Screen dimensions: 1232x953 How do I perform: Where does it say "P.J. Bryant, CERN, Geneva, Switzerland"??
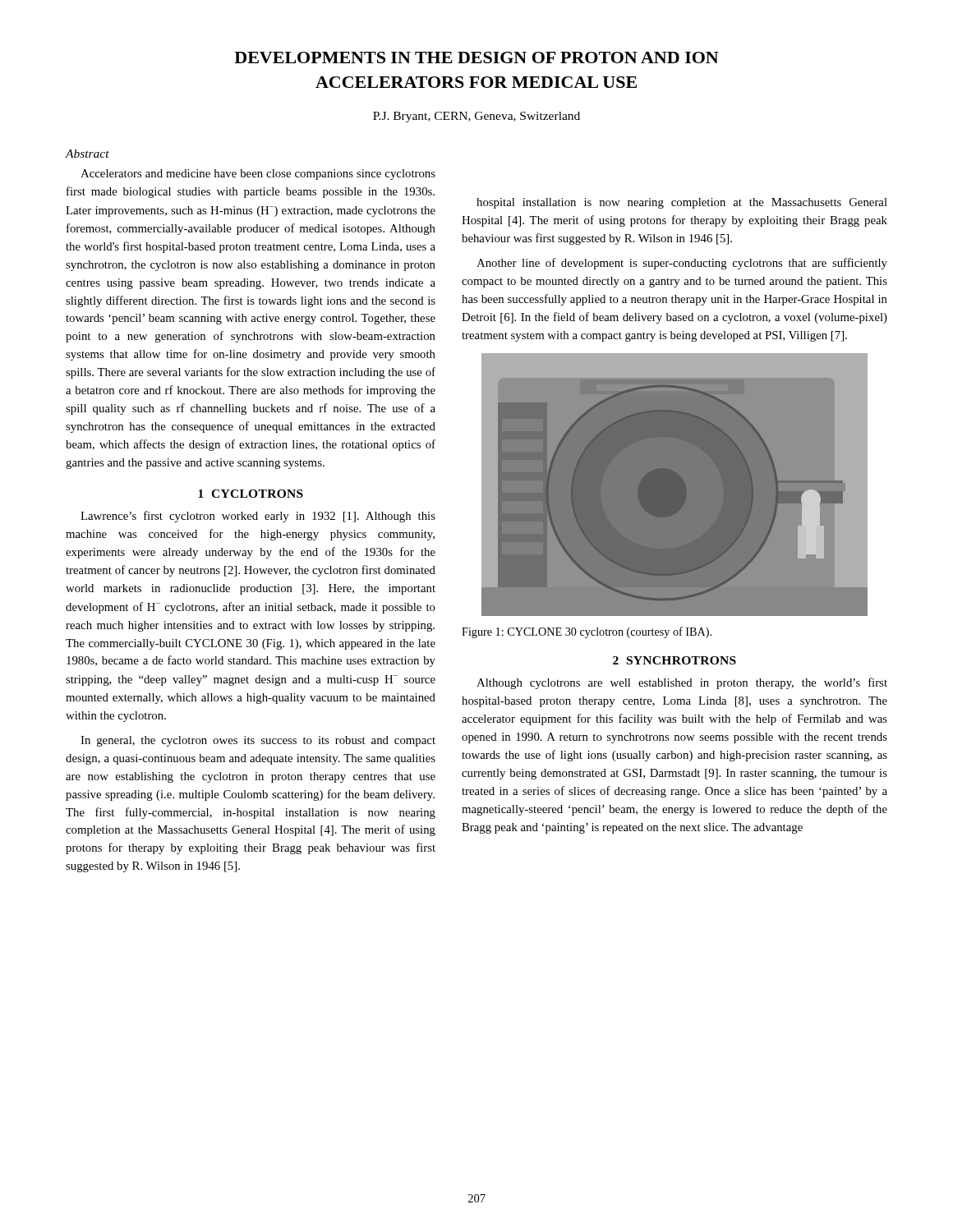pos(476,116)
